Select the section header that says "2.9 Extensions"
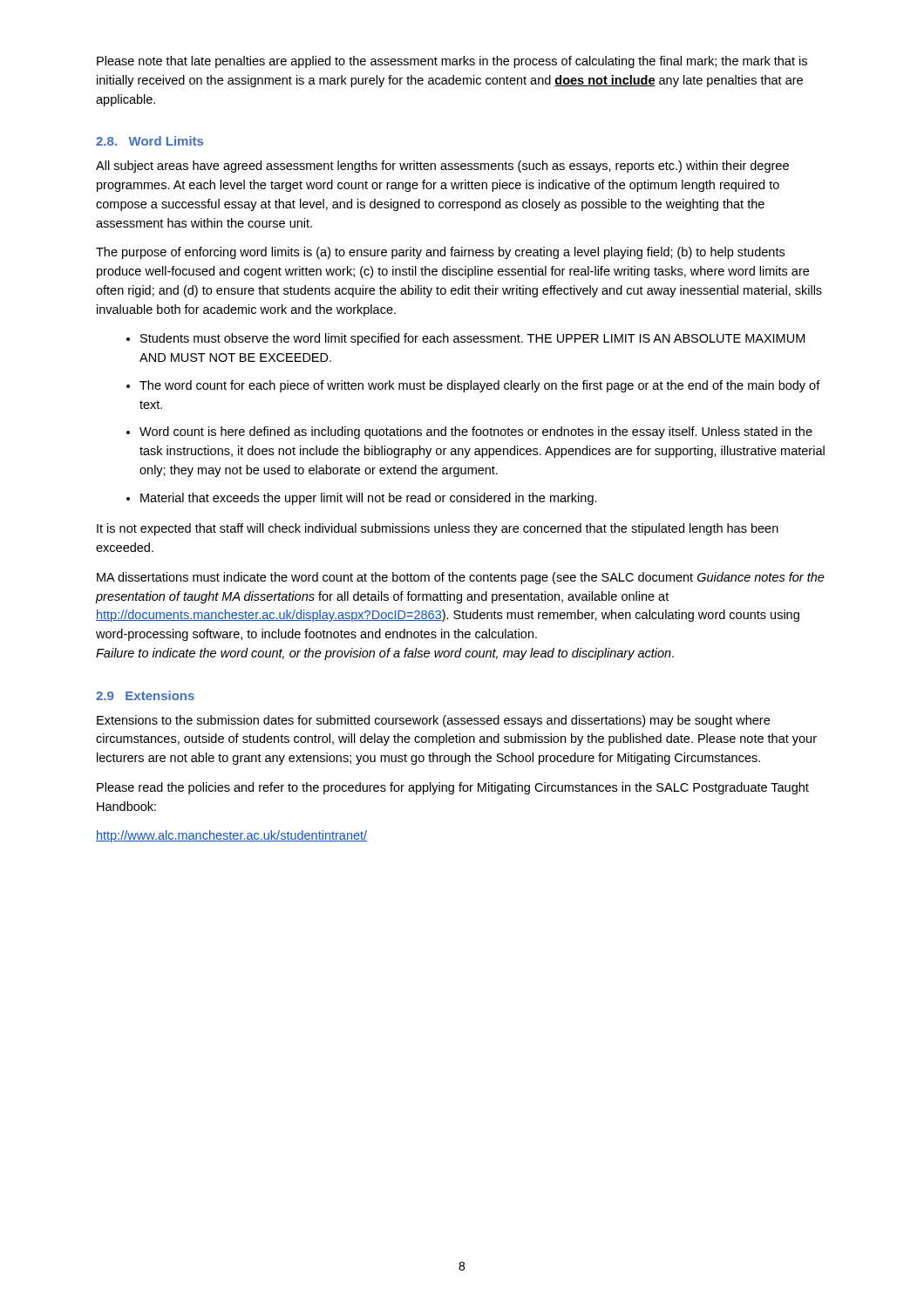 pos(145,695)
